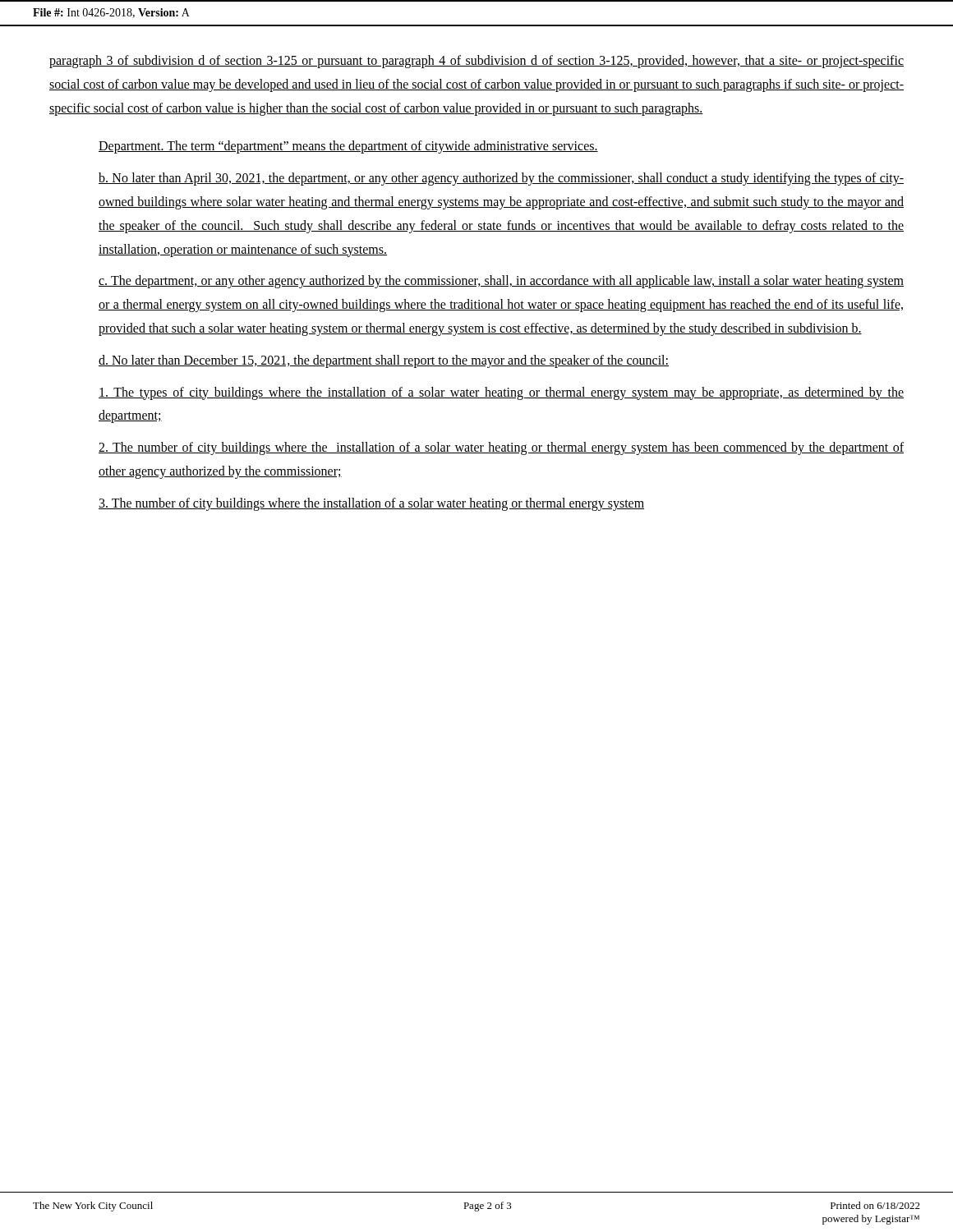953x1232 pixels.
Task: Find the list item that reads "2. The number of city"
Action: pyautogui.click(x=501, y=459)
